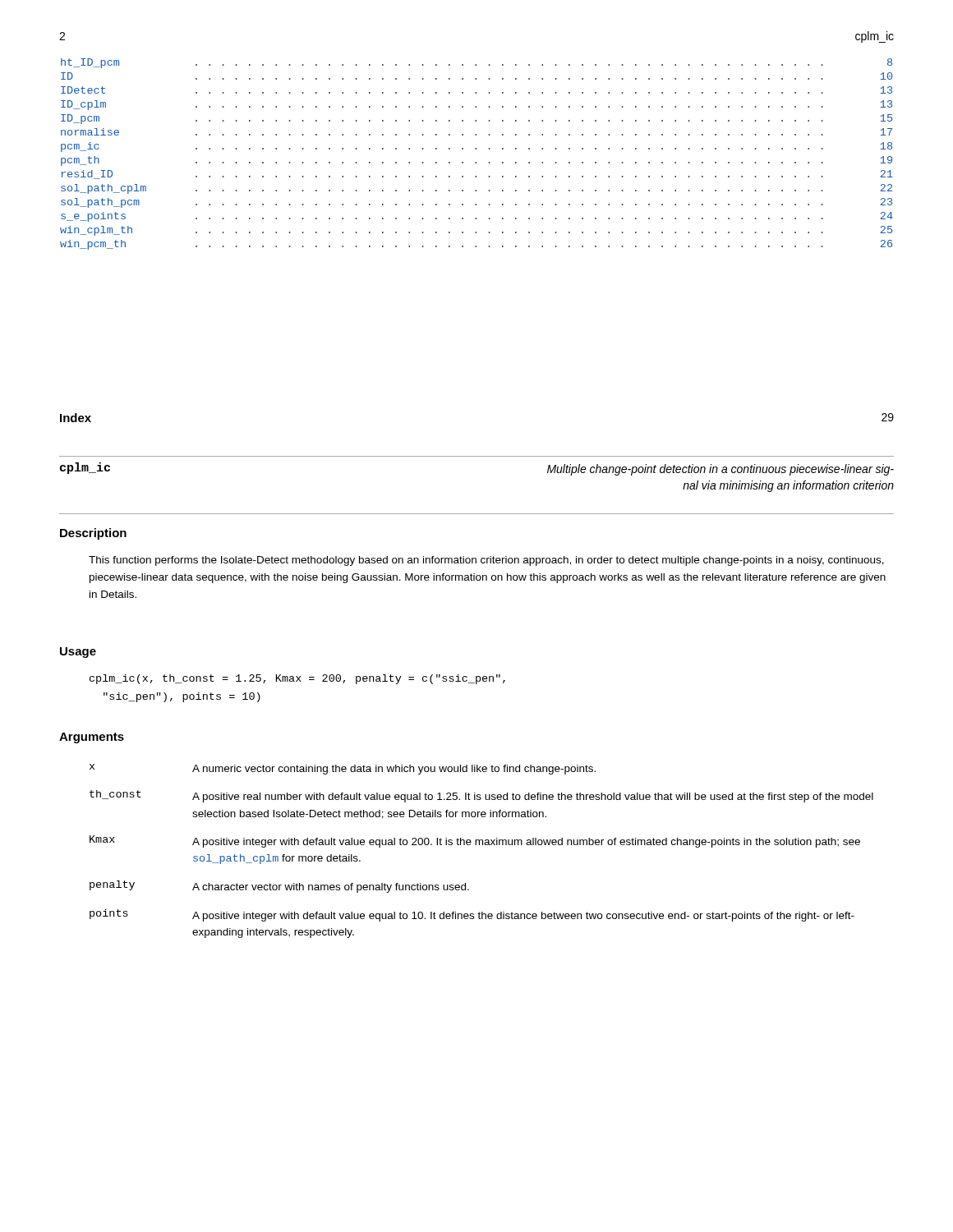Locate the table with the text ". . ."
The height and width of the screenshot is (1232, 953).
[x=476, y=154]
